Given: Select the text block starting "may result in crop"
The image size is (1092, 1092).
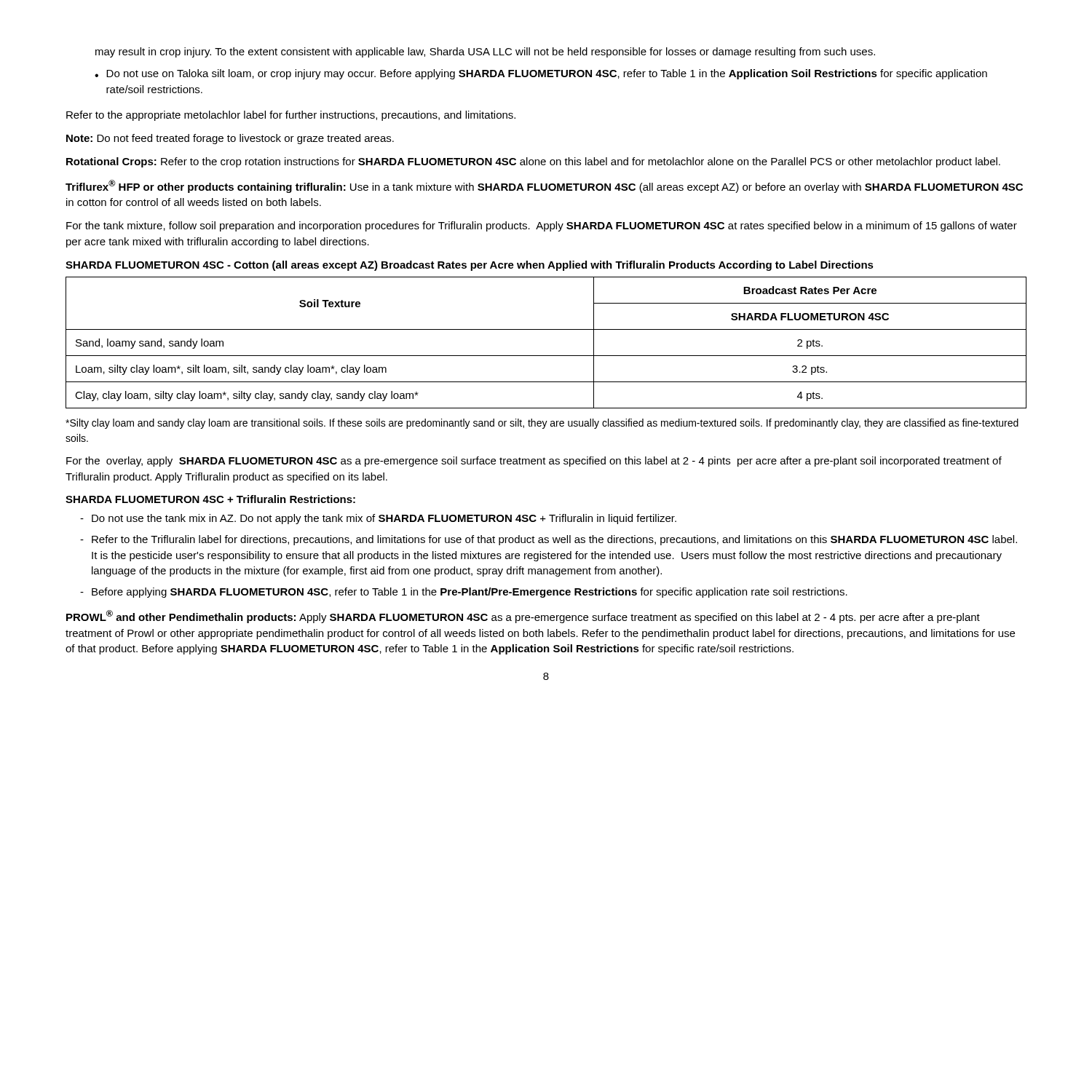Looking at the screenshot, I should (x=485, y=51).
